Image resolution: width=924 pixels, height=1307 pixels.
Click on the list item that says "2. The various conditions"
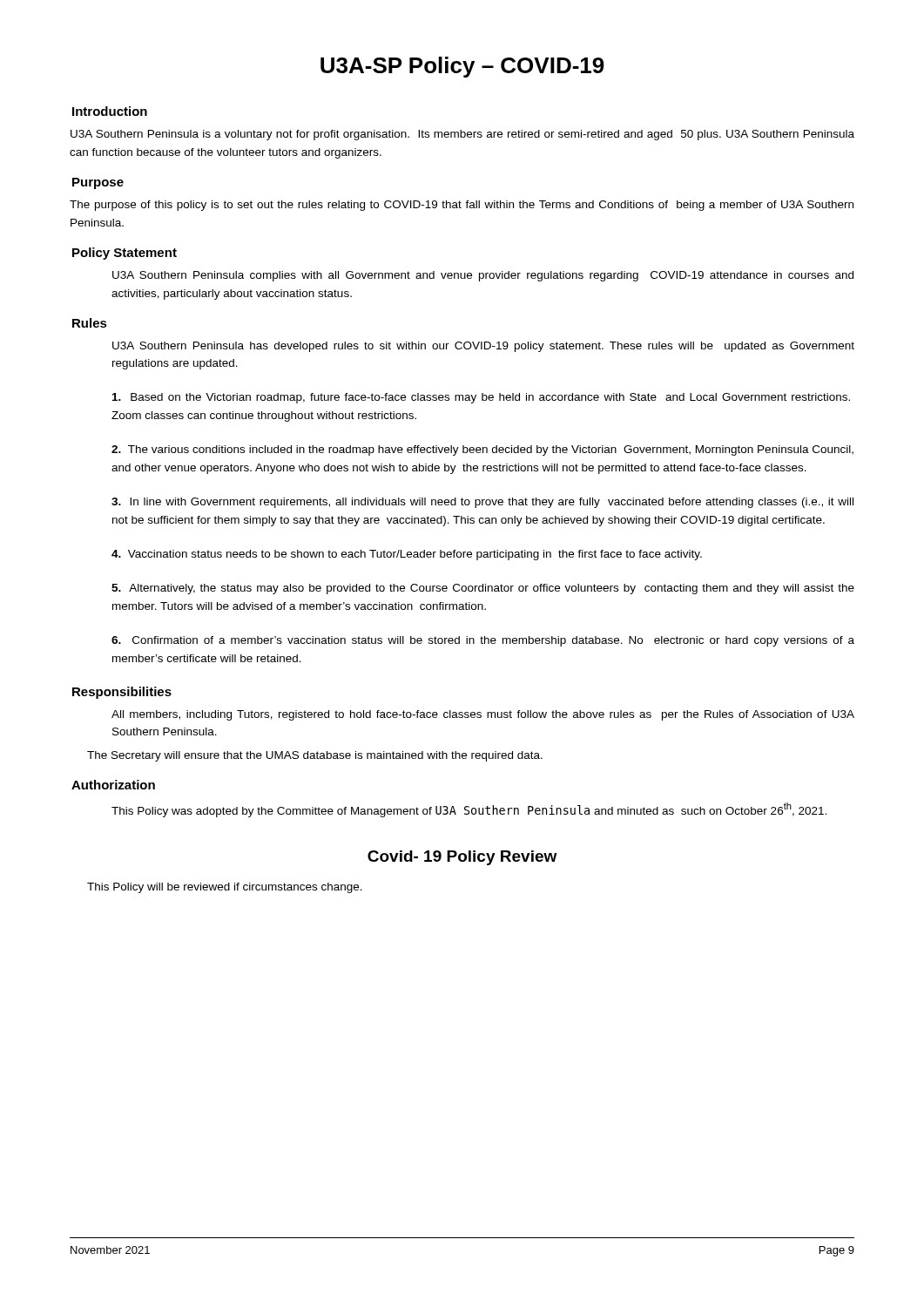click(483, 458)
